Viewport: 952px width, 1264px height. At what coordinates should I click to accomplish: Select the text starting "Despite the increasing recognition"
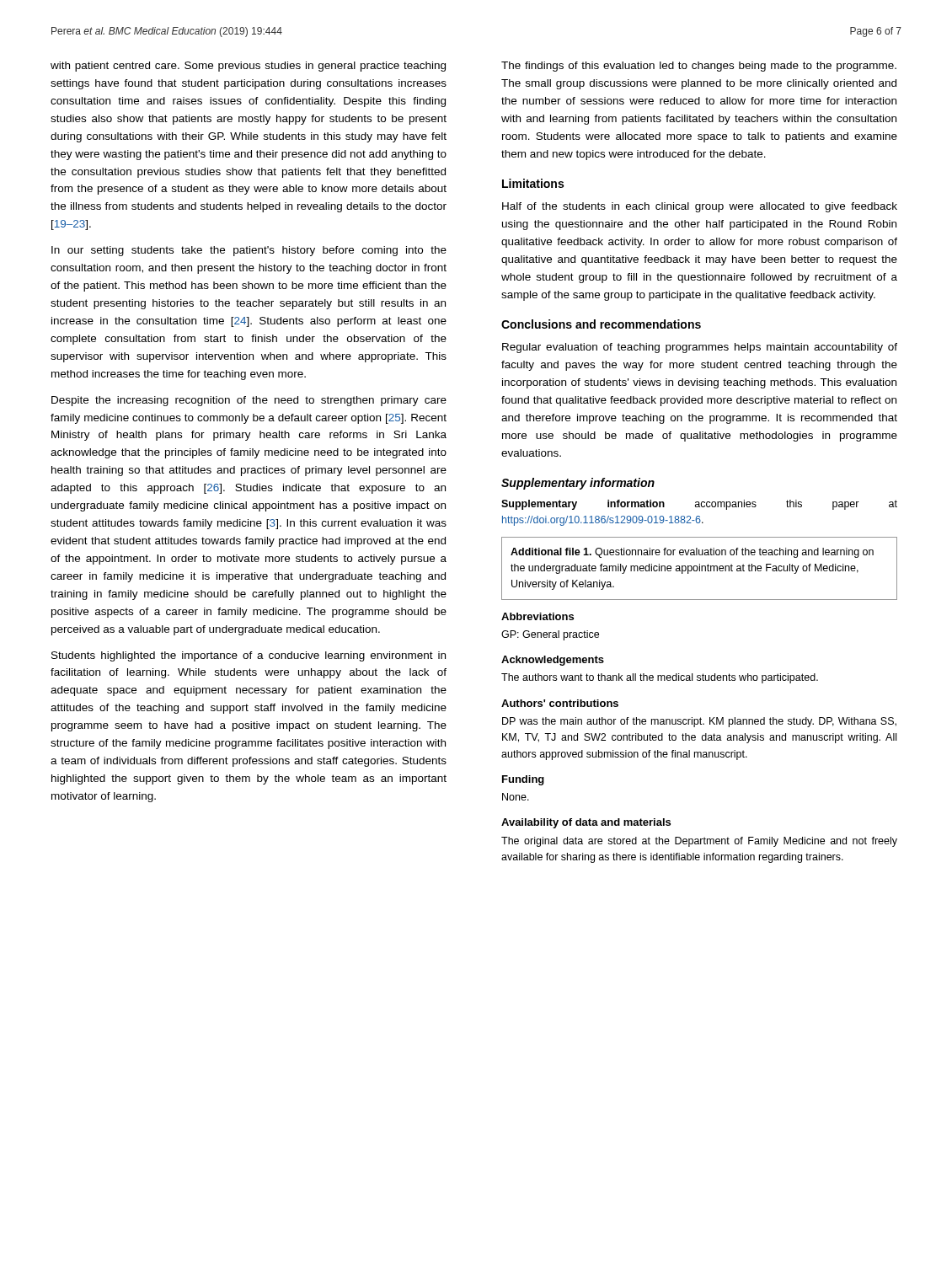[x=249, y=515]
